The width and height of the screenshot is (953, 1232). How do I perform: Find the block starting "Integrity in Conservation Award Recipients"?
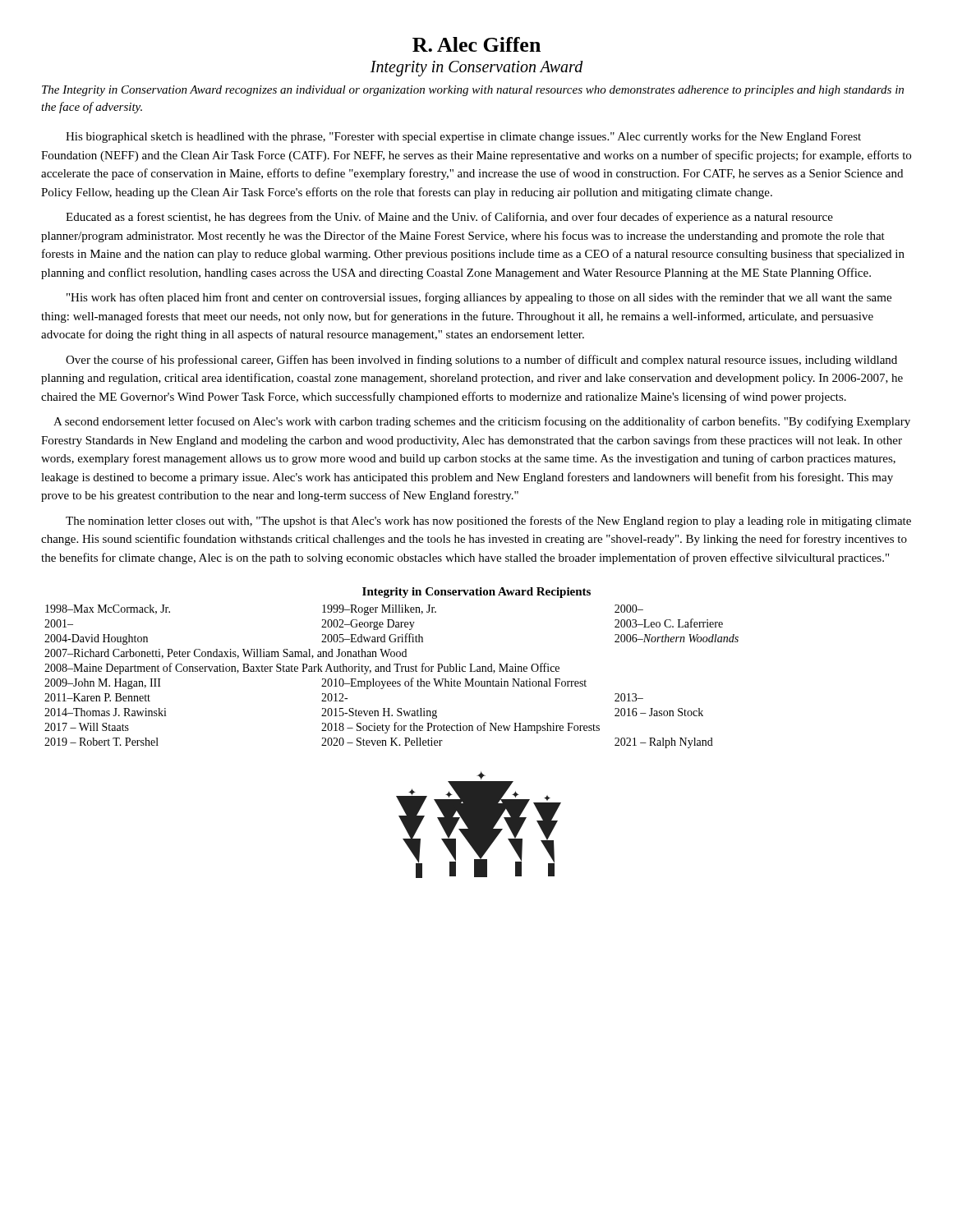[476, 591]
